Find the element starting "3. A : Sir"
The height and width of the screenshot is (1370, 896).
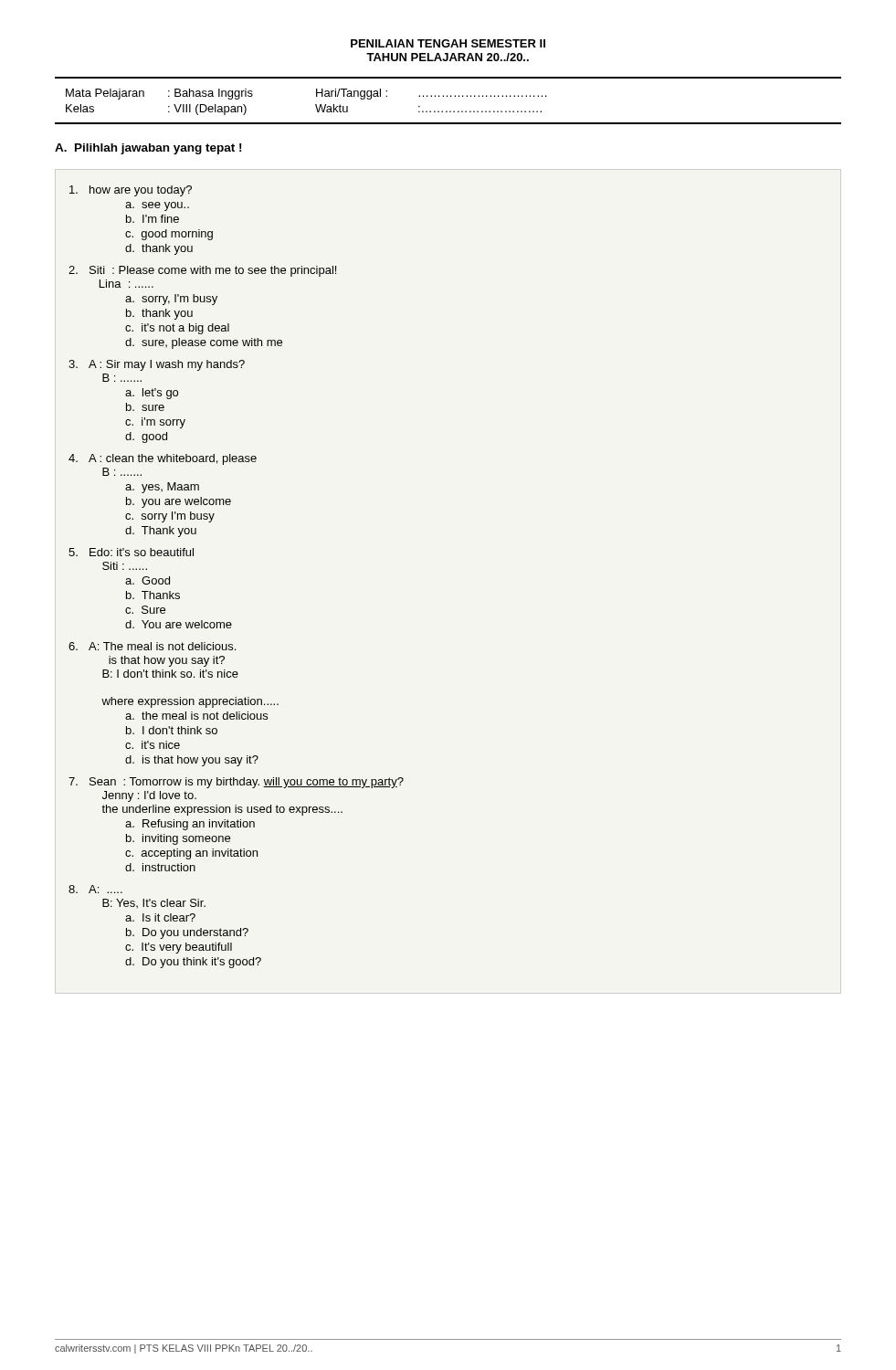pos(157,365)
